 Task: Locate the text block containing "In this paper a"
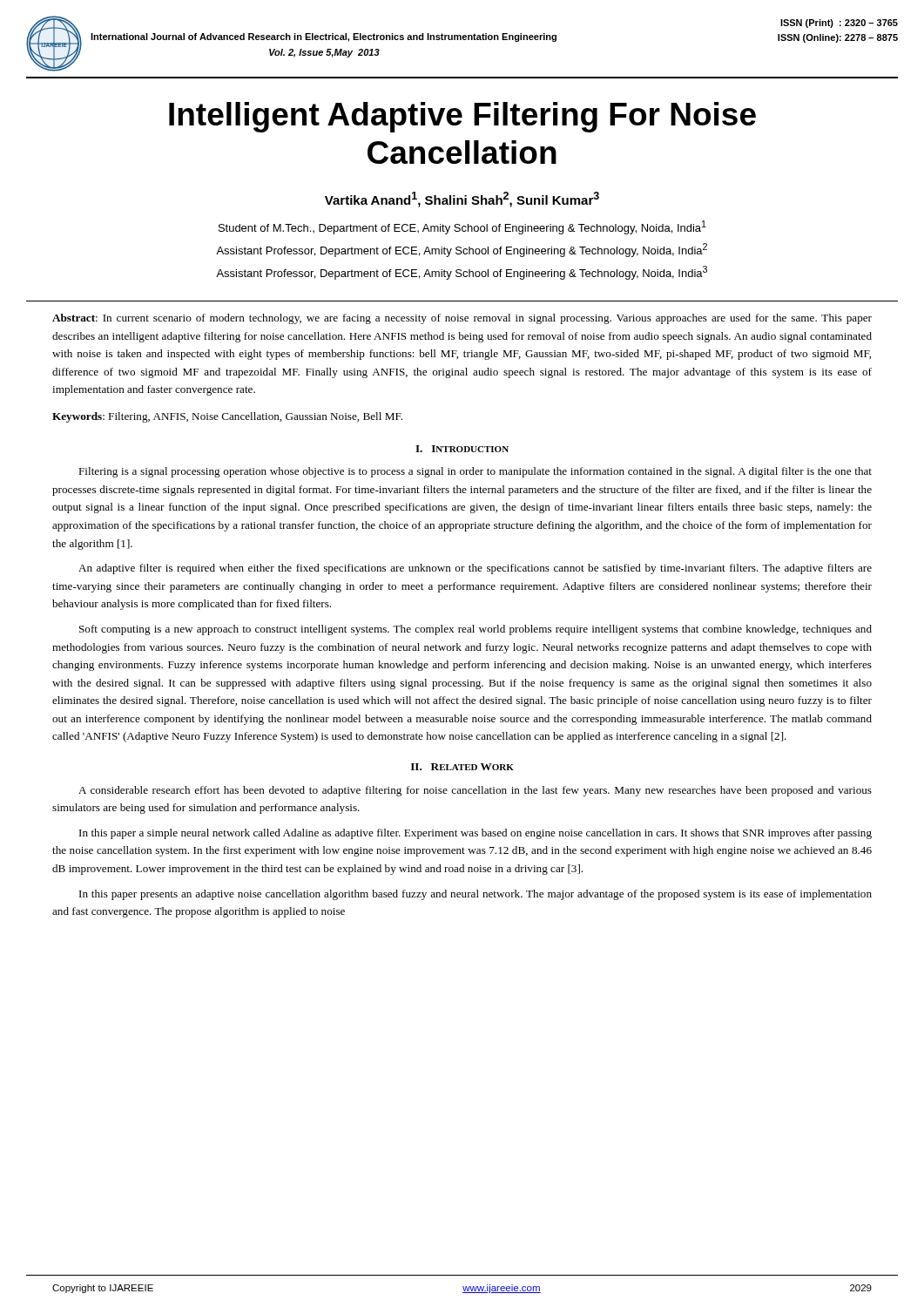(462, 850)
